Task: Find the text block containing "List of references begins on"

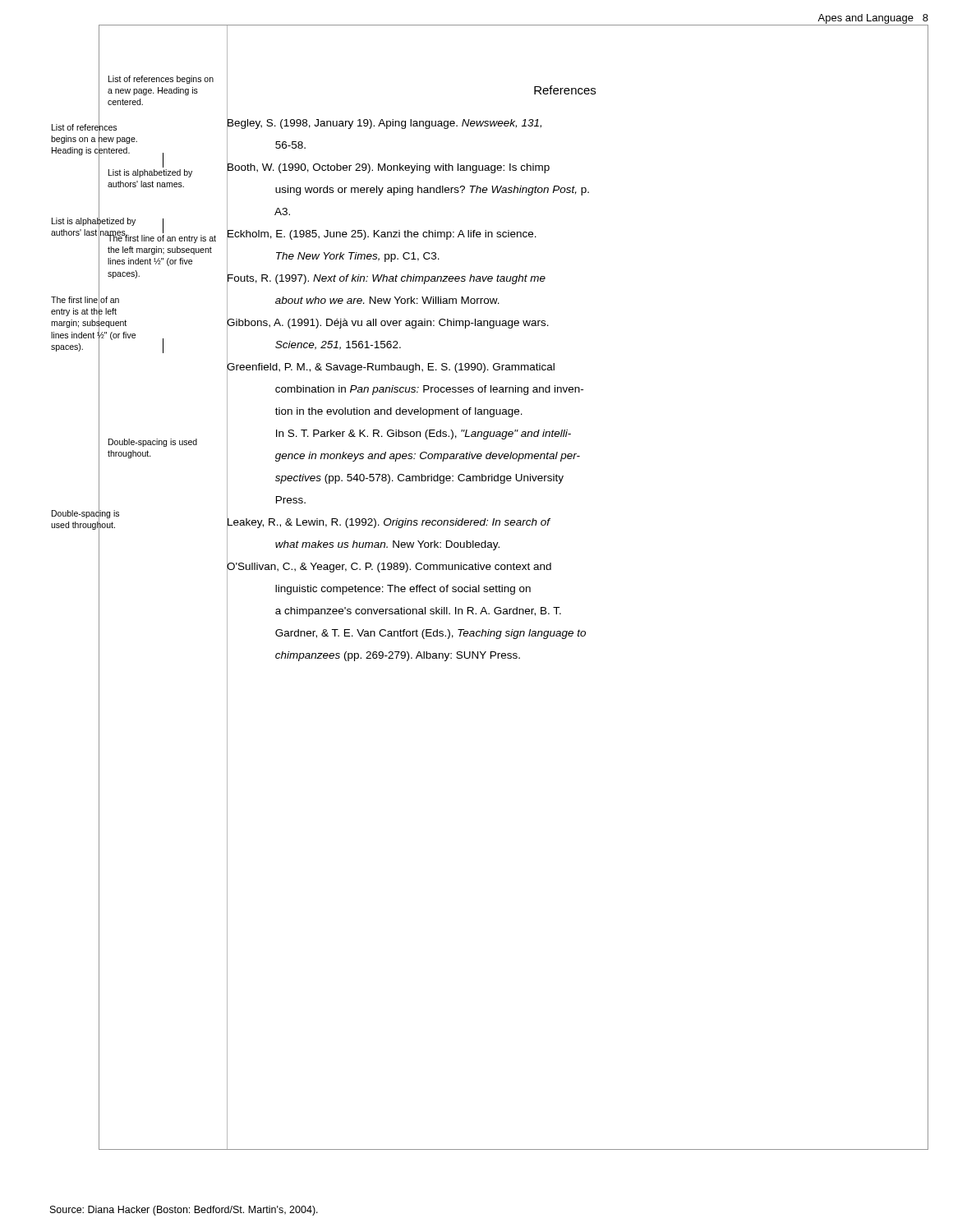Action: point(94,139)
